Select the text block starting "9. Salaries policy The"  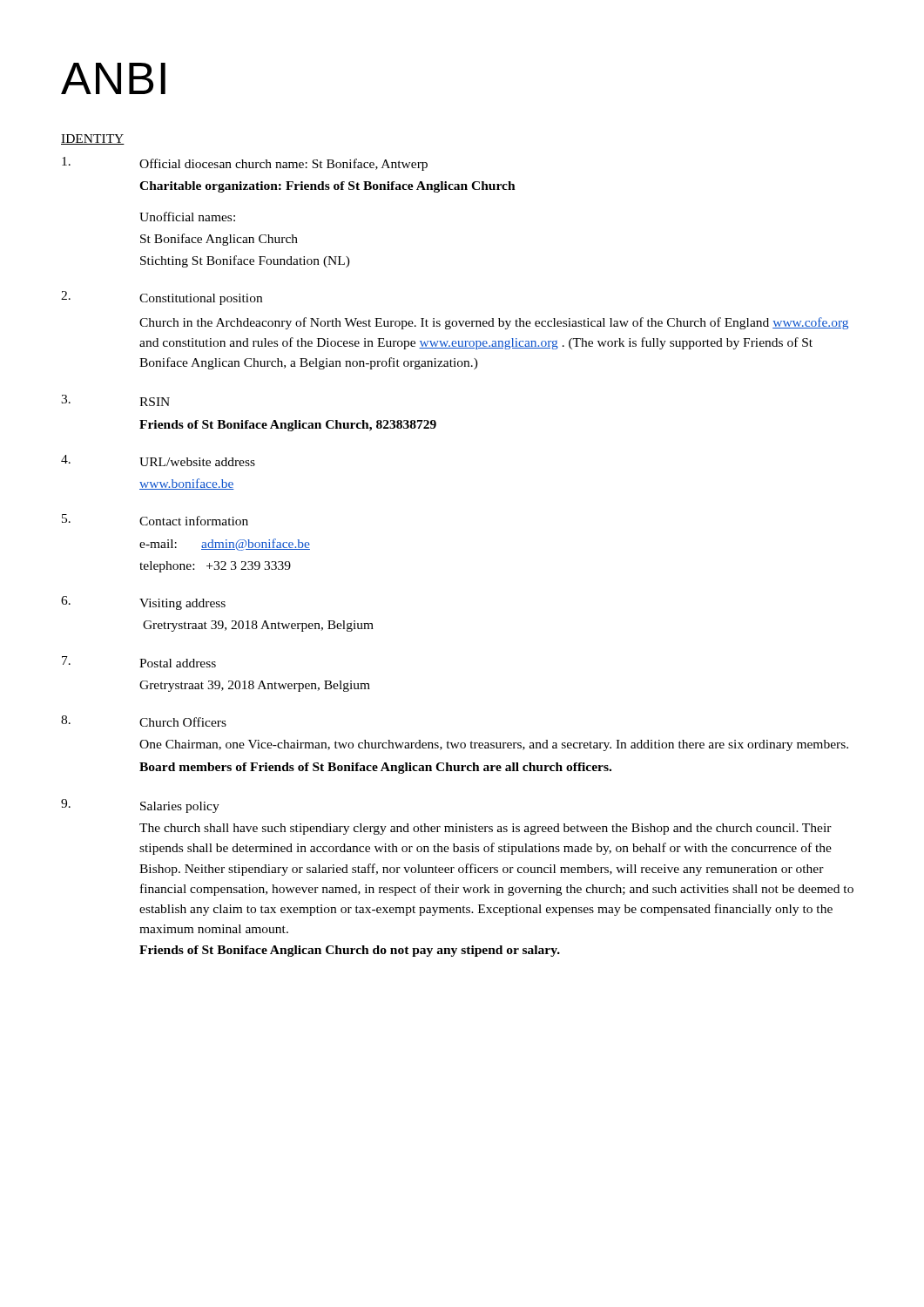click(462, 877)
